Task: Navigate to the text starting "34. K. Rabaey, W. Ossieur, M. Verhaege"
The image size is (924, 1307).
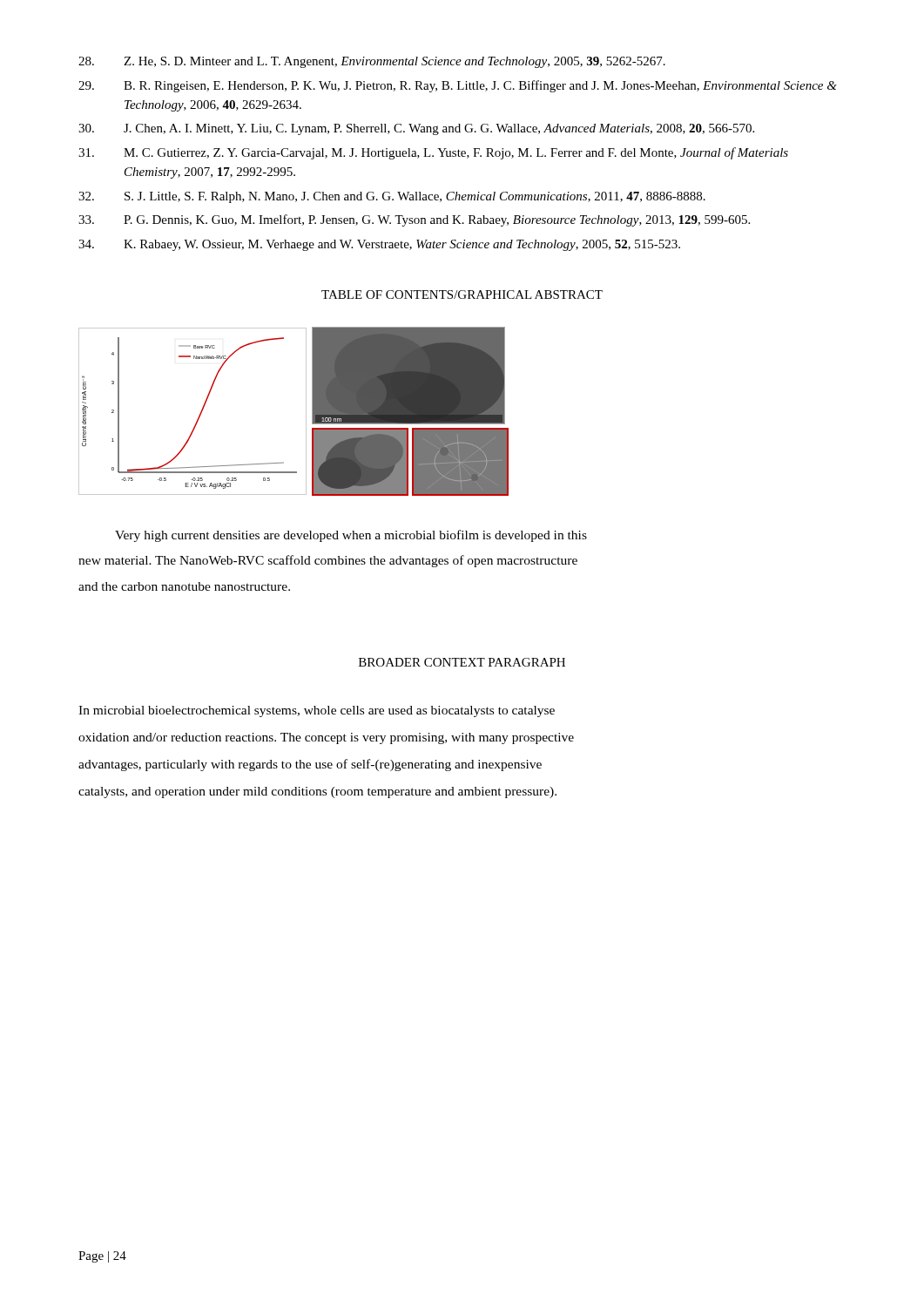Action: click(x=462, y=245)
